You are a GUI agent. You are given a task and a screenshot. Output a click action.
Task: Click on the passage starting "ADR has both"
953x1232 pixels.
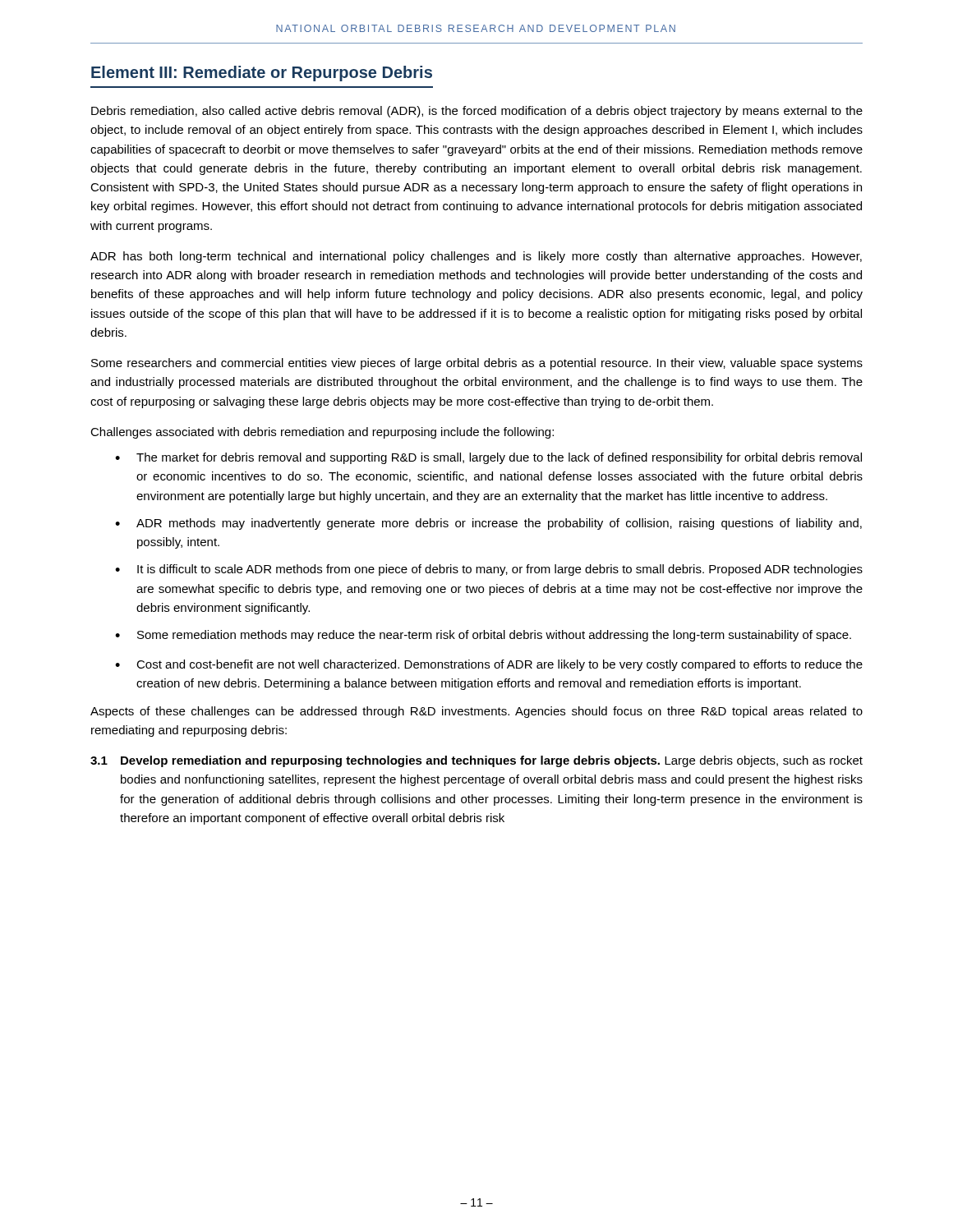(x=476, y=294)
